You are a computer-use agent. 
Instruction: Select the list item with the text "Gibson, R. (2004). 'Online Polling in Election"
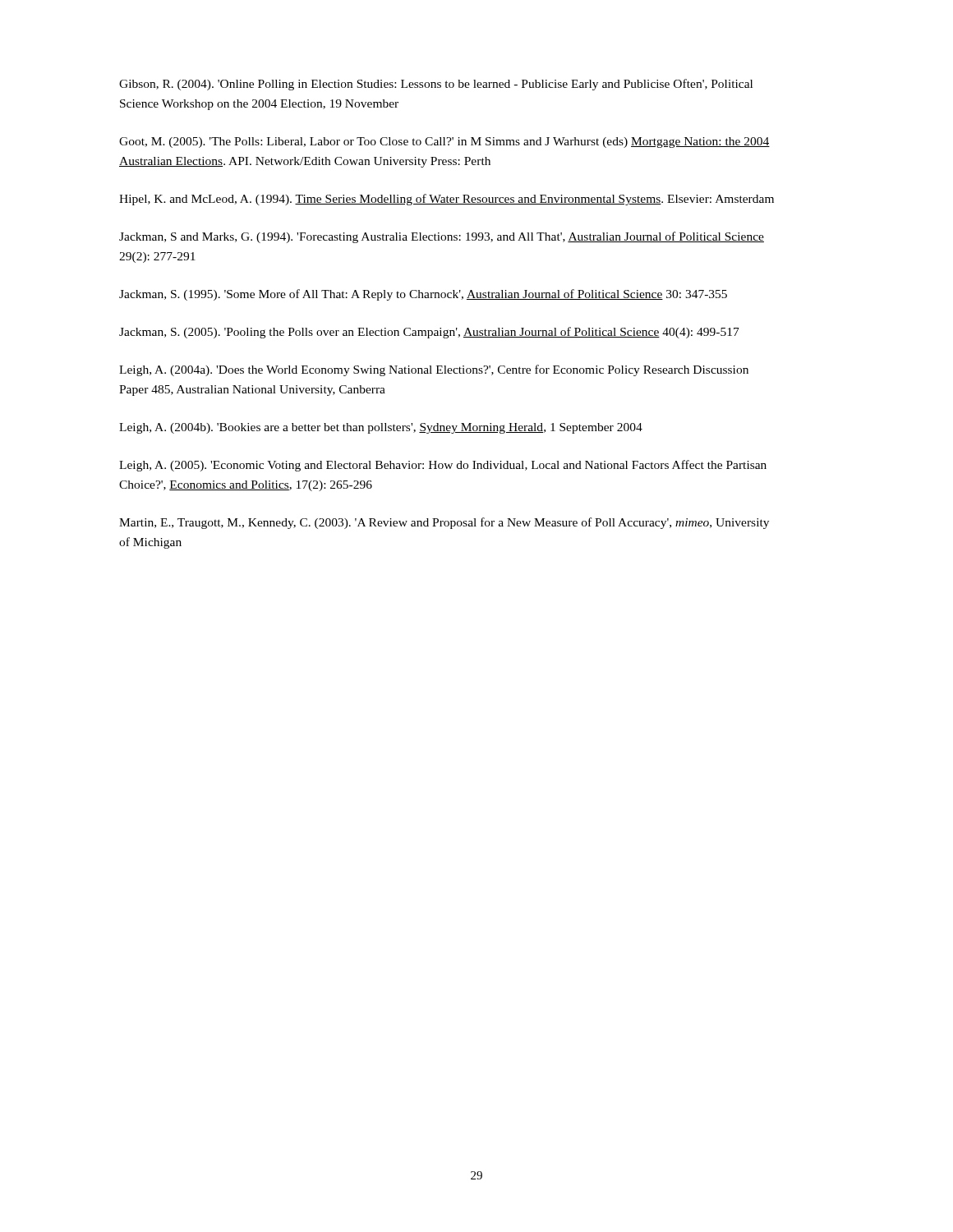tap(436, 93)
